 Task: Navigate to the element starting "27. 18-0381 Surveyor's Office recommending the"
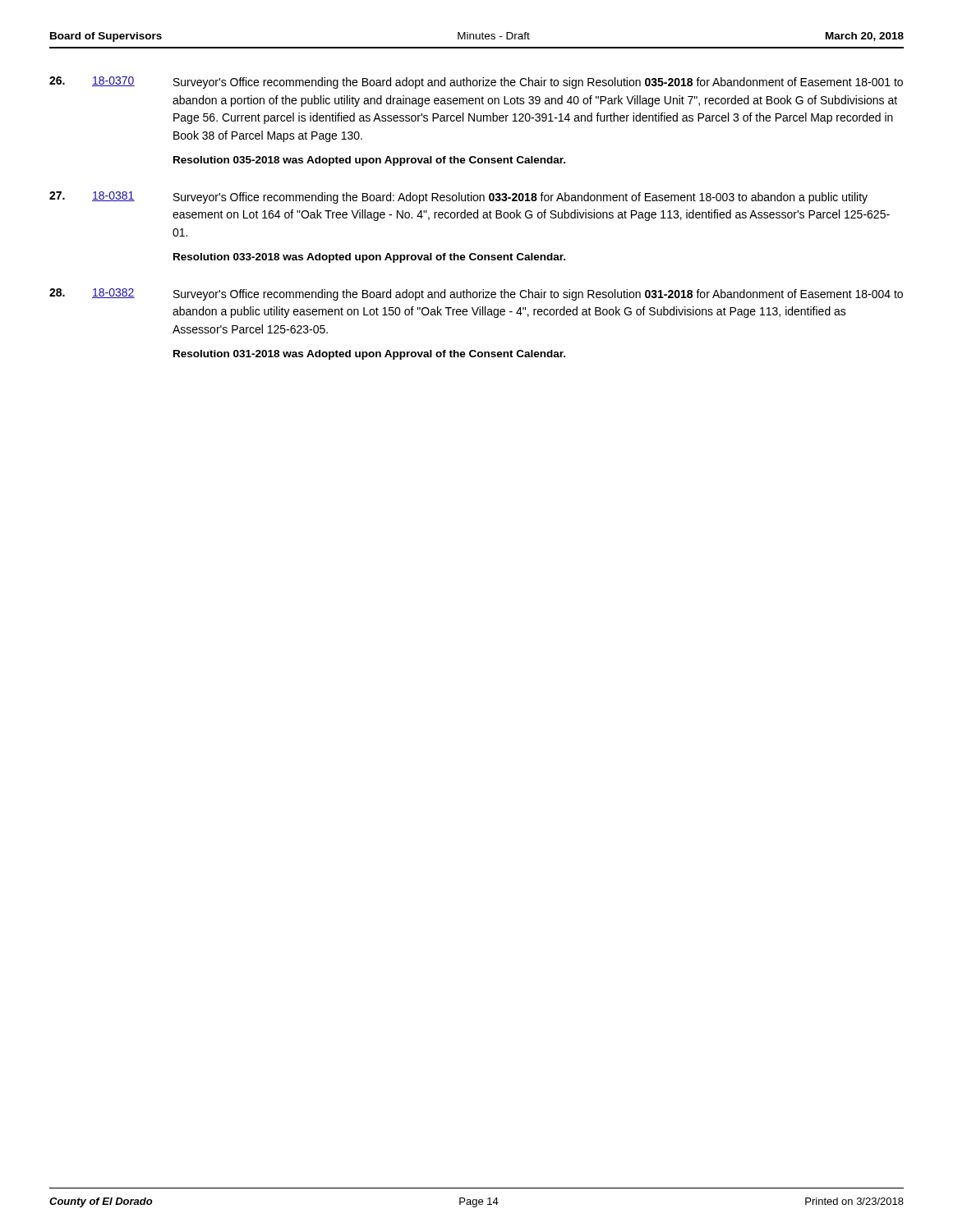[476, 227]
